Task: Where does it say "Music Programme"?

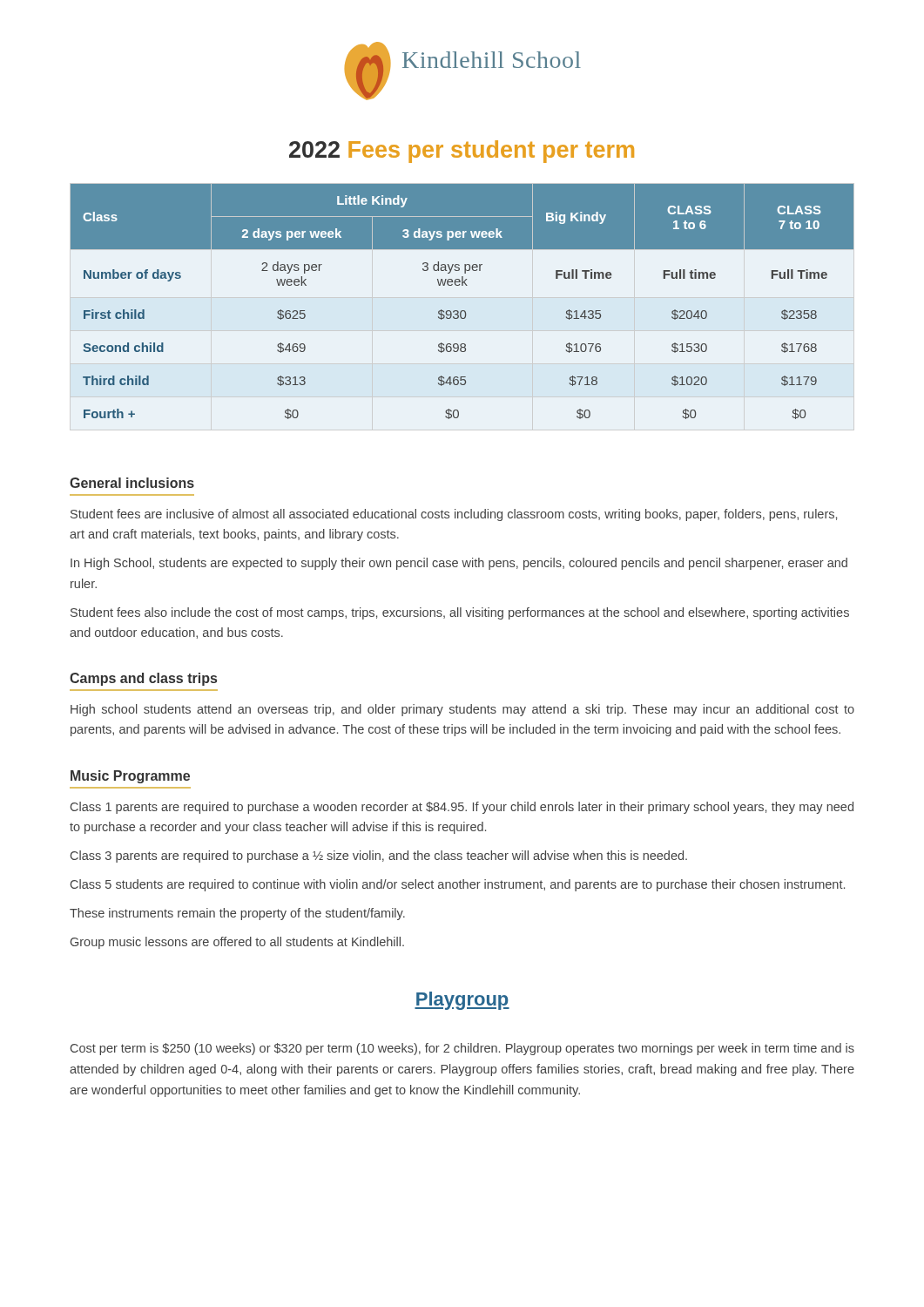Action: (130, 776)
